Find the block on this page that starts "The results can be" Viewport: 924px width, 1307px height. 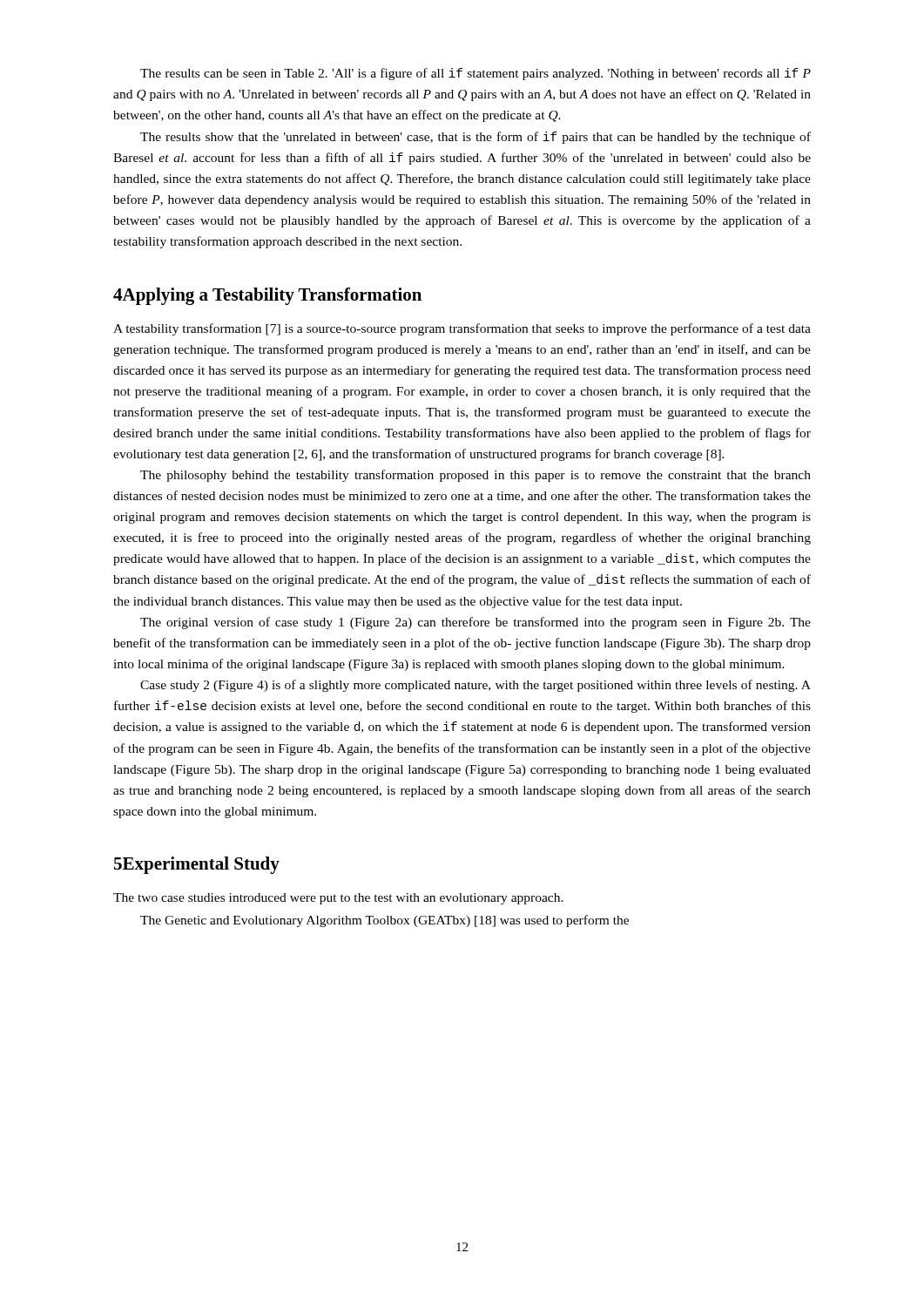(x=462, y=94)
